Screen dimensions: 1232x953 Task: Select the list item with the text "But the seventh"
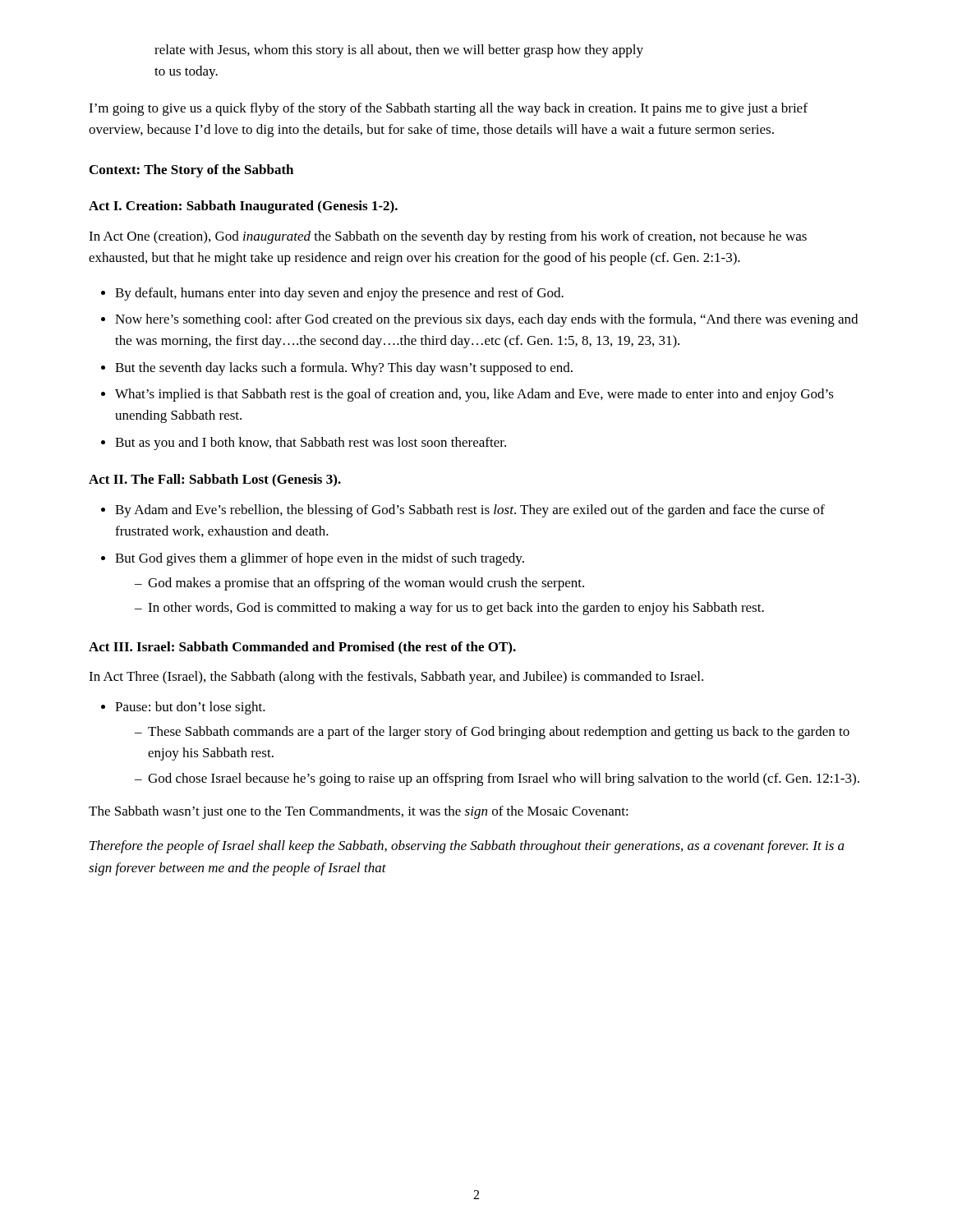coord(344,367)
